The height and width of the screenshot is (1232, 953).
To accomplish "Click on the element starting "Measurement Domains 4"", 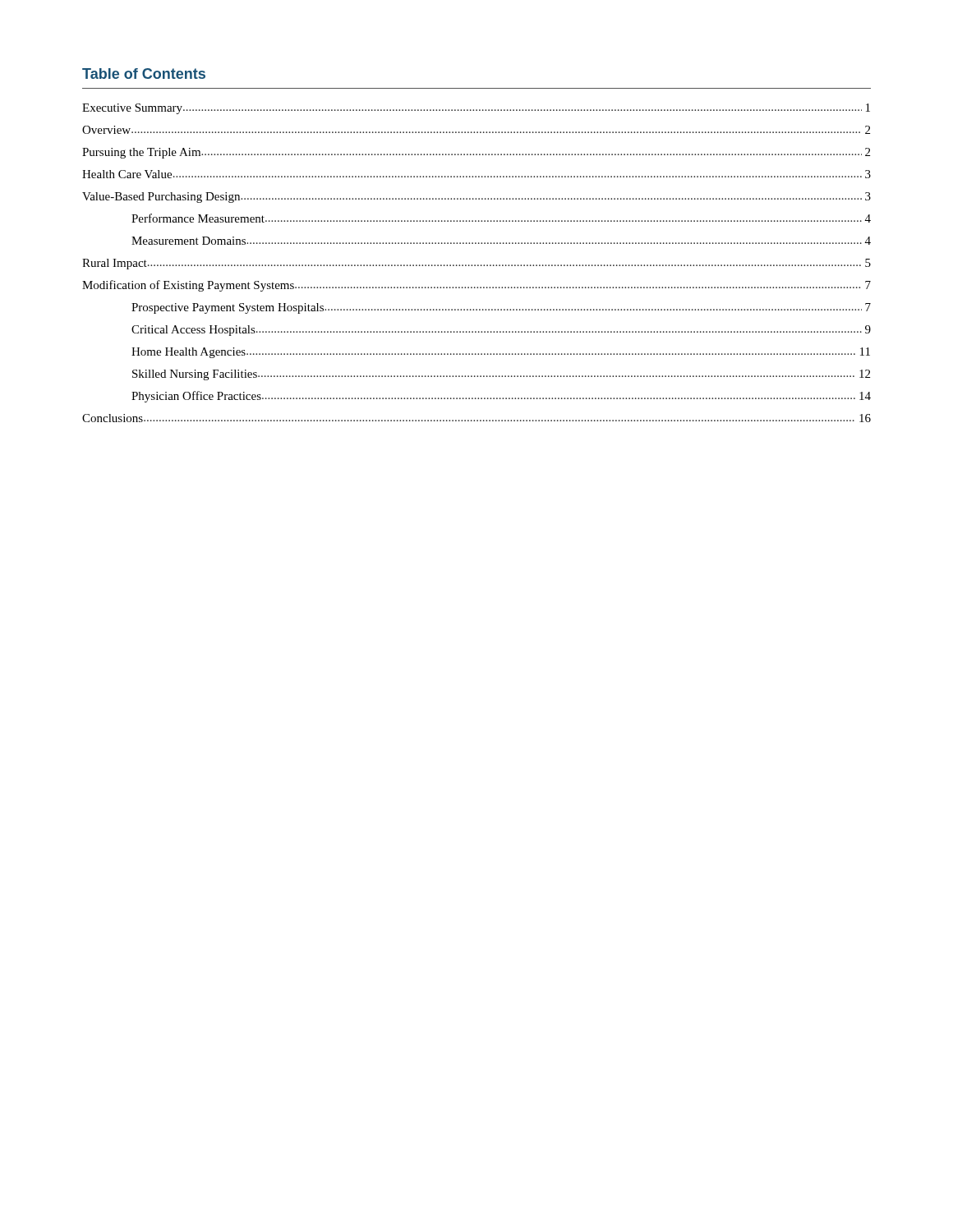I will [x=501, y=241].
